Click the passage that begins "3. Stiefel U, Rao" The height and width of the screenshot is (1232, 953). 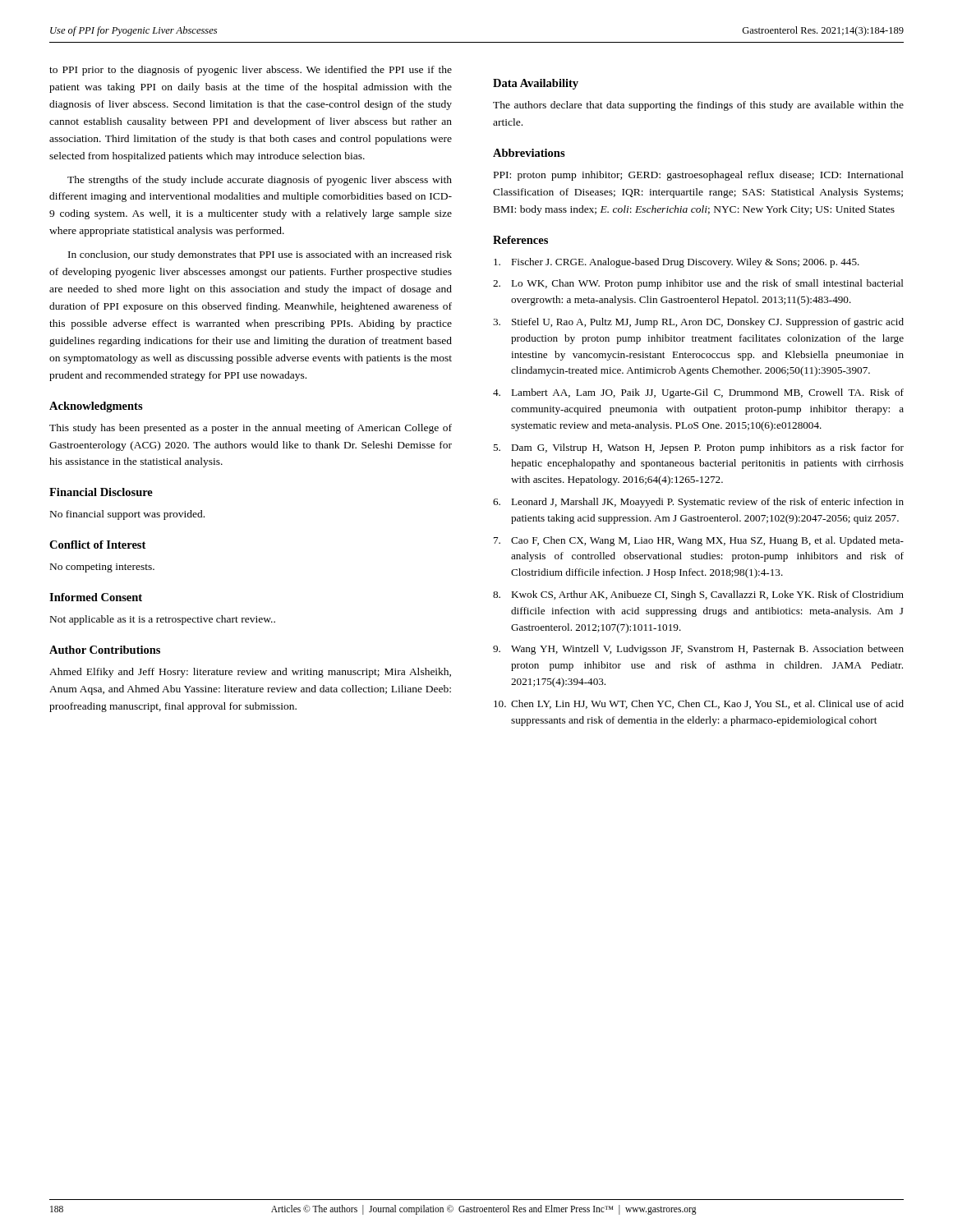point(698,346)
